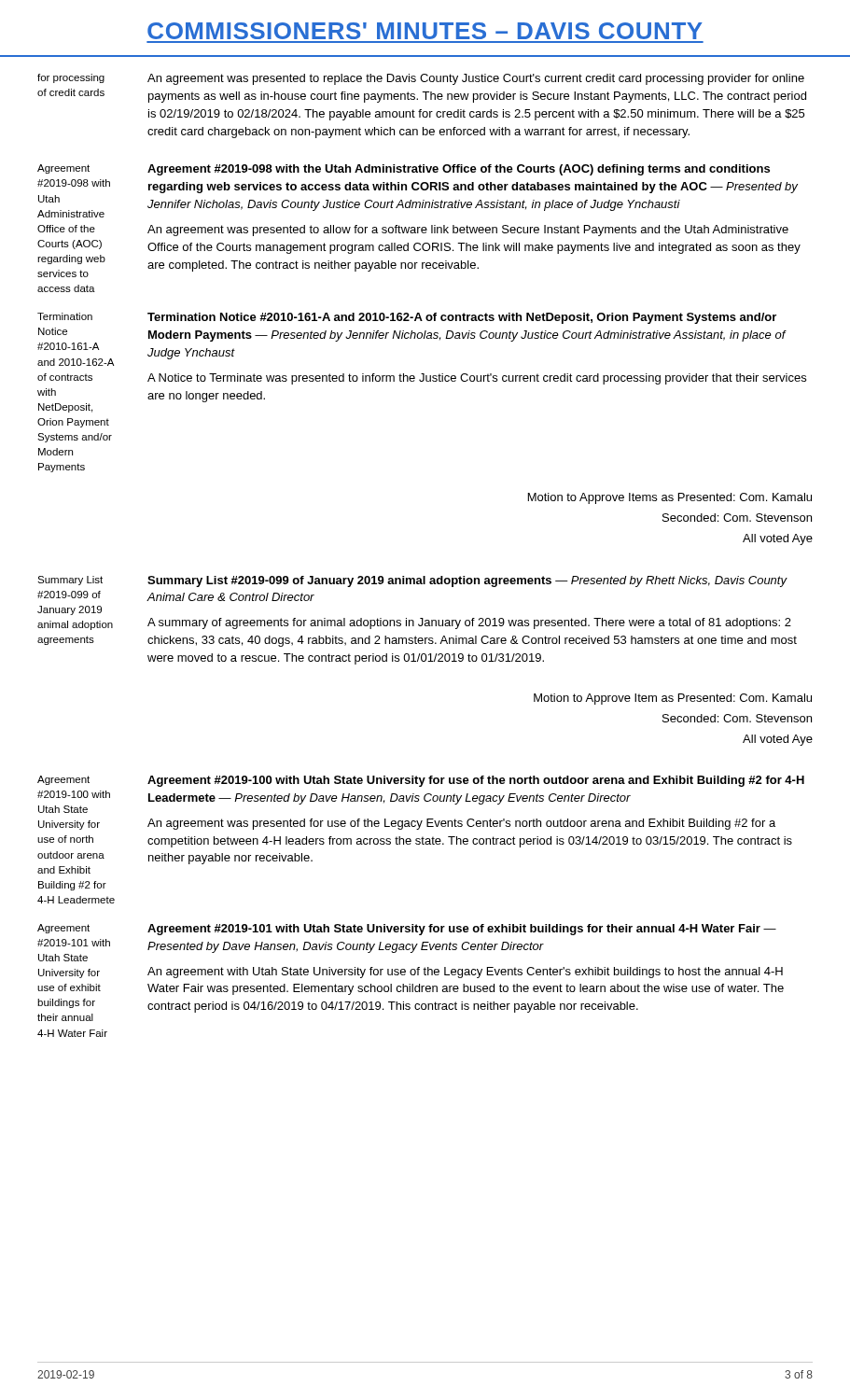The width and height of the screenshot is (850, 1400).
Task: Locate the text containing "TerminationNotice#2010-161-Aand 2010-162-Aof contractswithNetDeposit,Orion PaymentSystems and/orModernPayments"
Action: (x=65, y=316)
